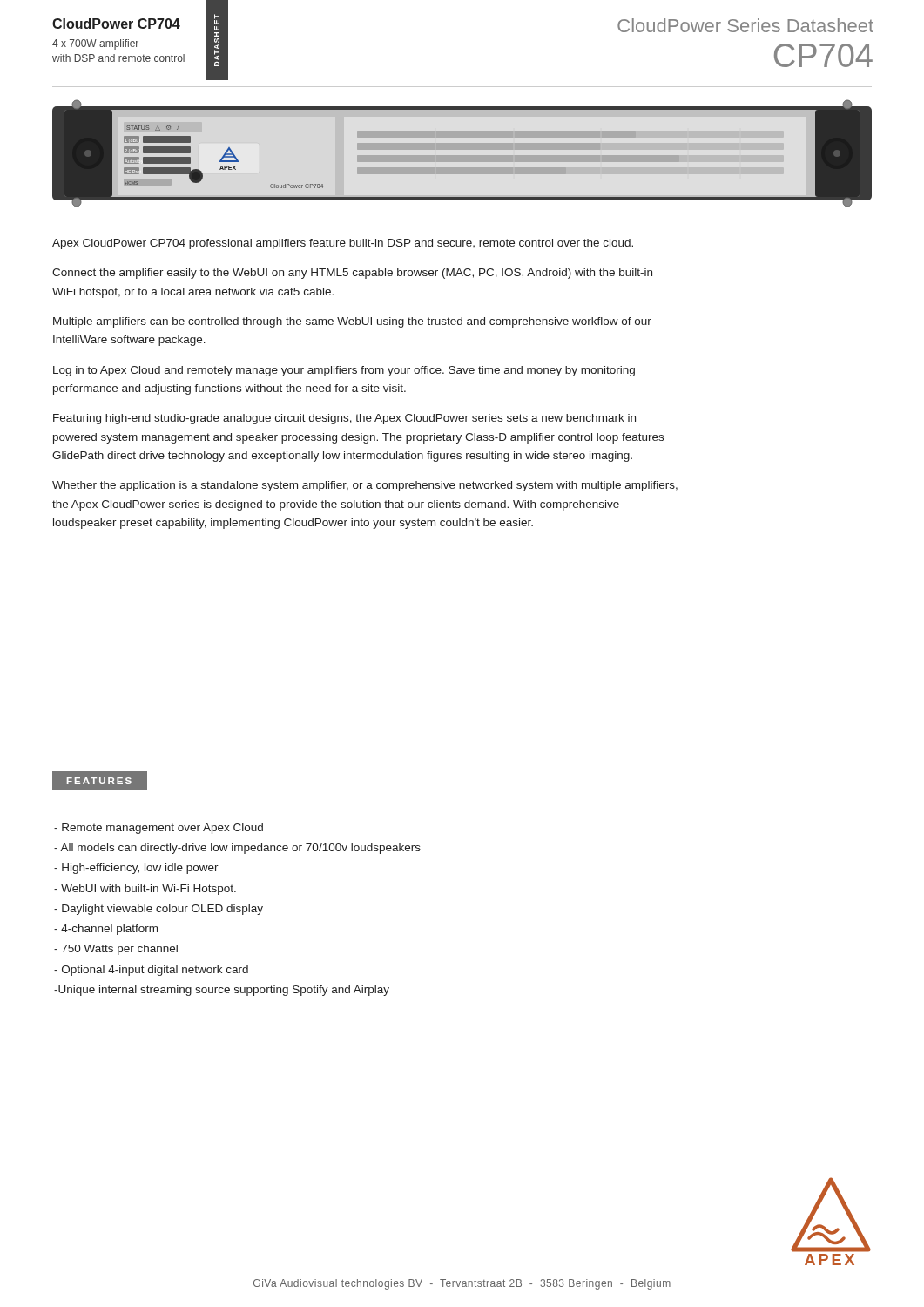Point to the block beginning "WebUI with built-in"
Screen dimensions: 1307x924
(145, 888)
